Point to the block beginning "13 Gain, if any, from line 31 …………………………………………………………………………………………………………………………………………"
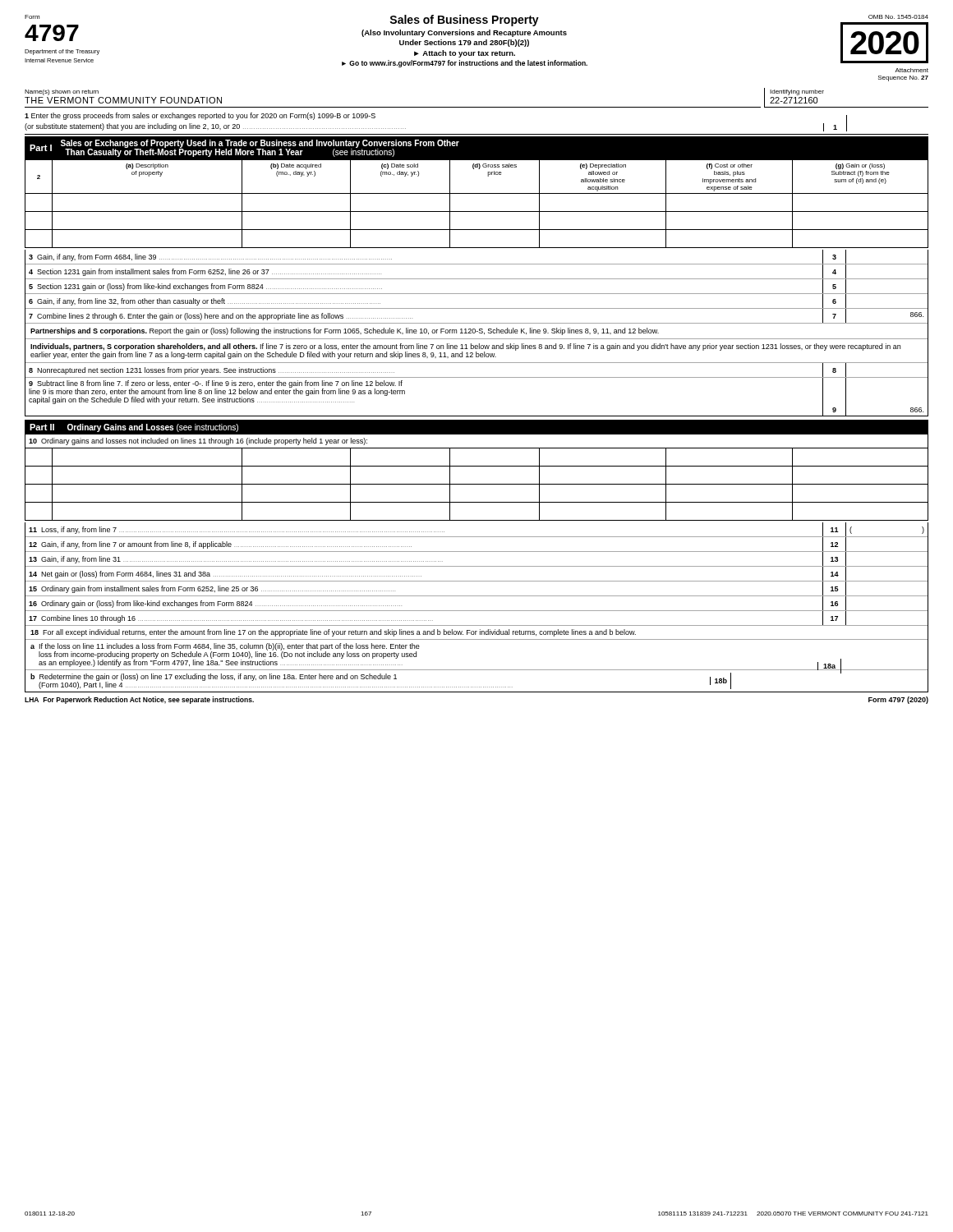 tap(476, 559)
